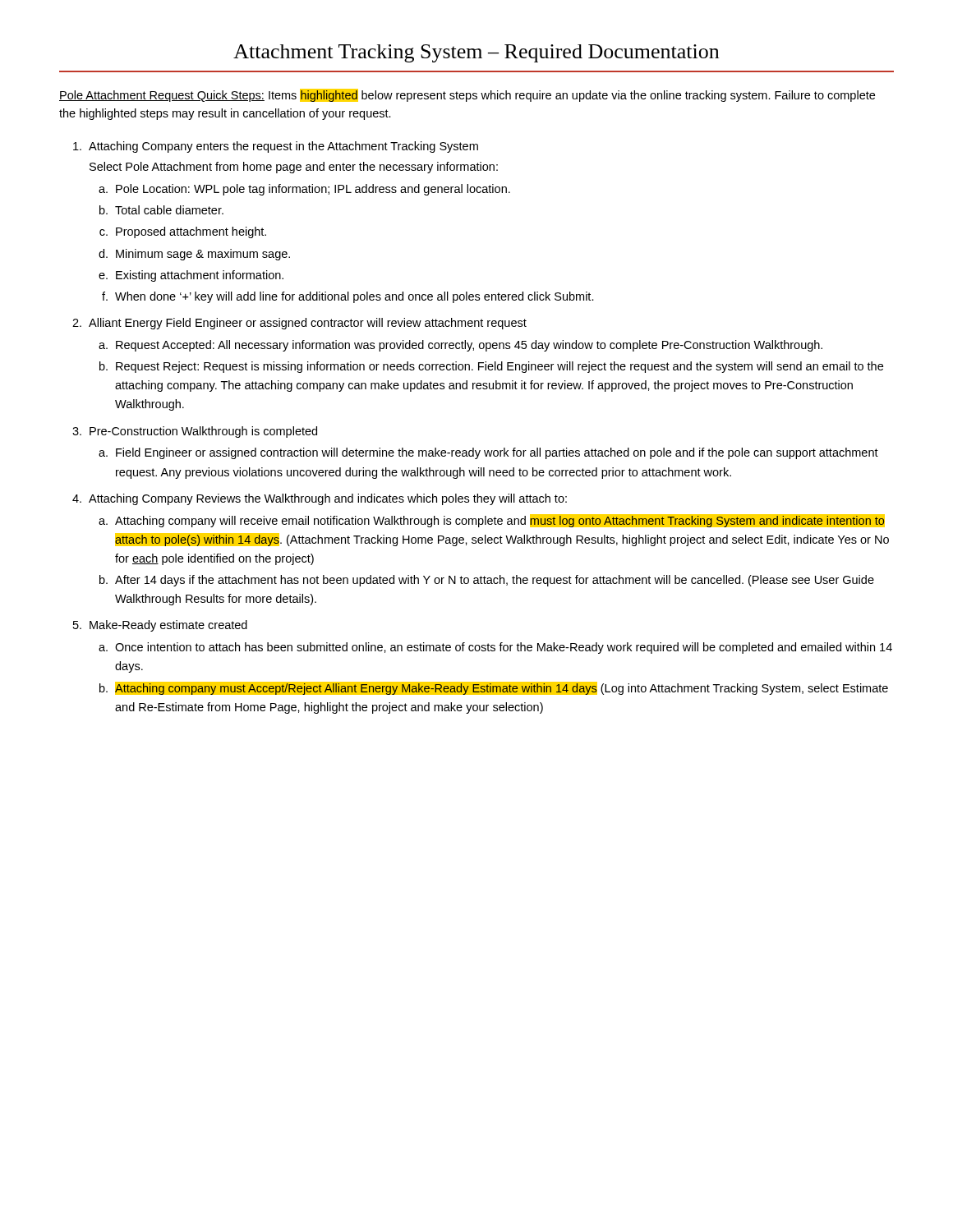Locate the block of text that opens with "Attaching Company enters the request in the"

(x=283, y=147)
